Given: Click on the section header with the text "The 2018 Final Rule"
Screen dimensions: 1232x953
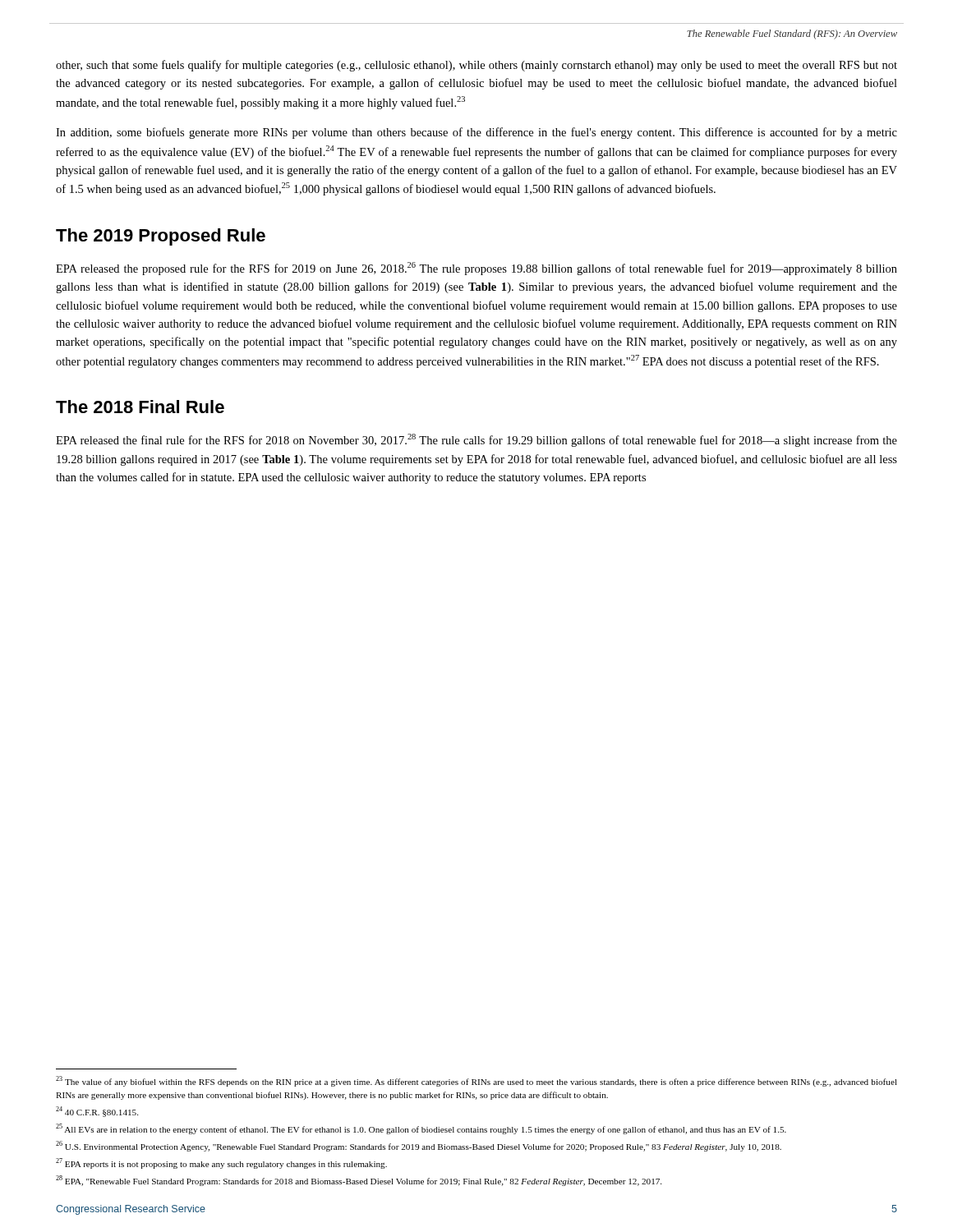Looking at the screenshot, I should click(x=140, y=407).
